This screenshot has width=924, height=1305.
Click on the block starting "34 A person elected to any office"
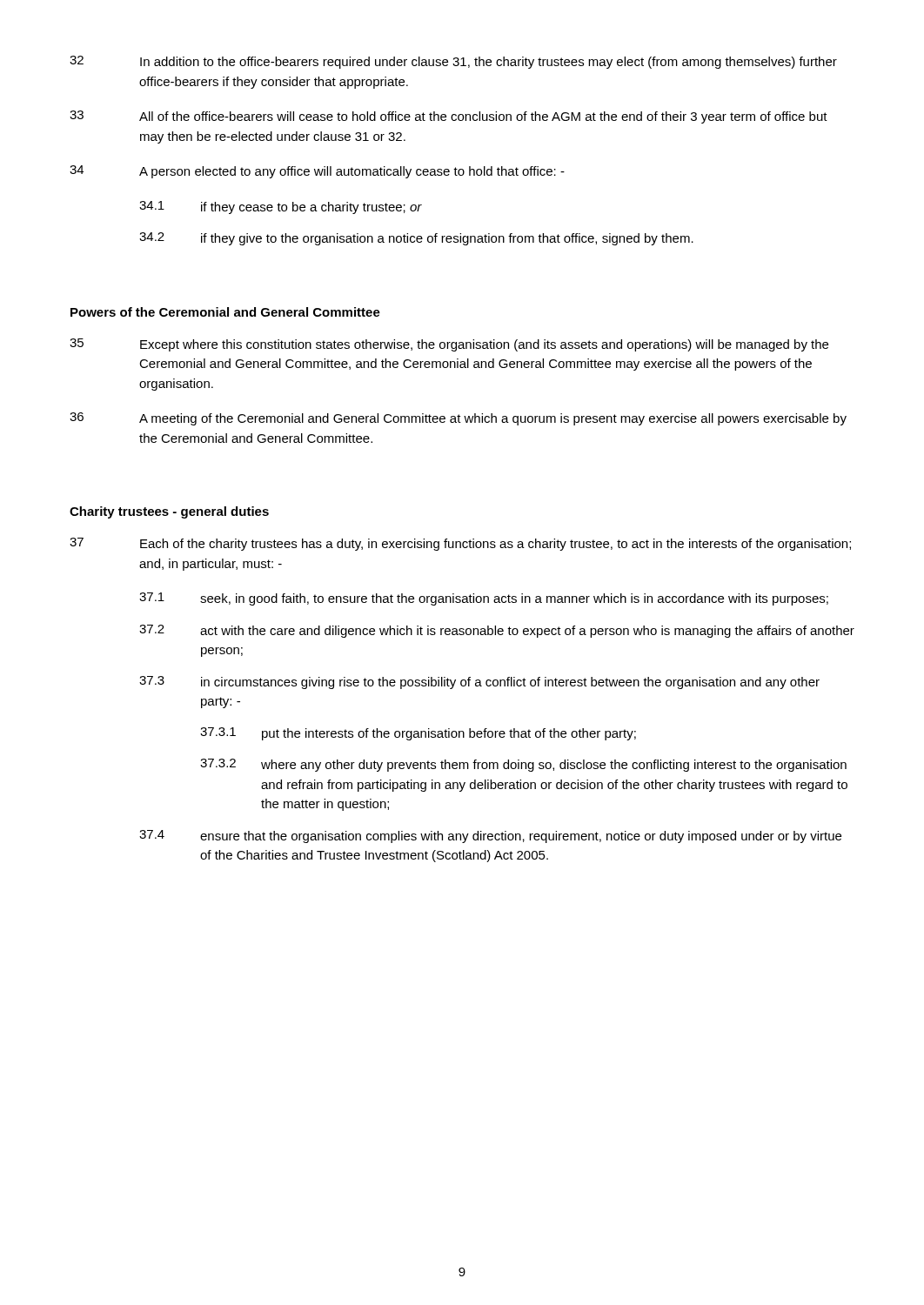pyautogui.click(x=462, y=172)
